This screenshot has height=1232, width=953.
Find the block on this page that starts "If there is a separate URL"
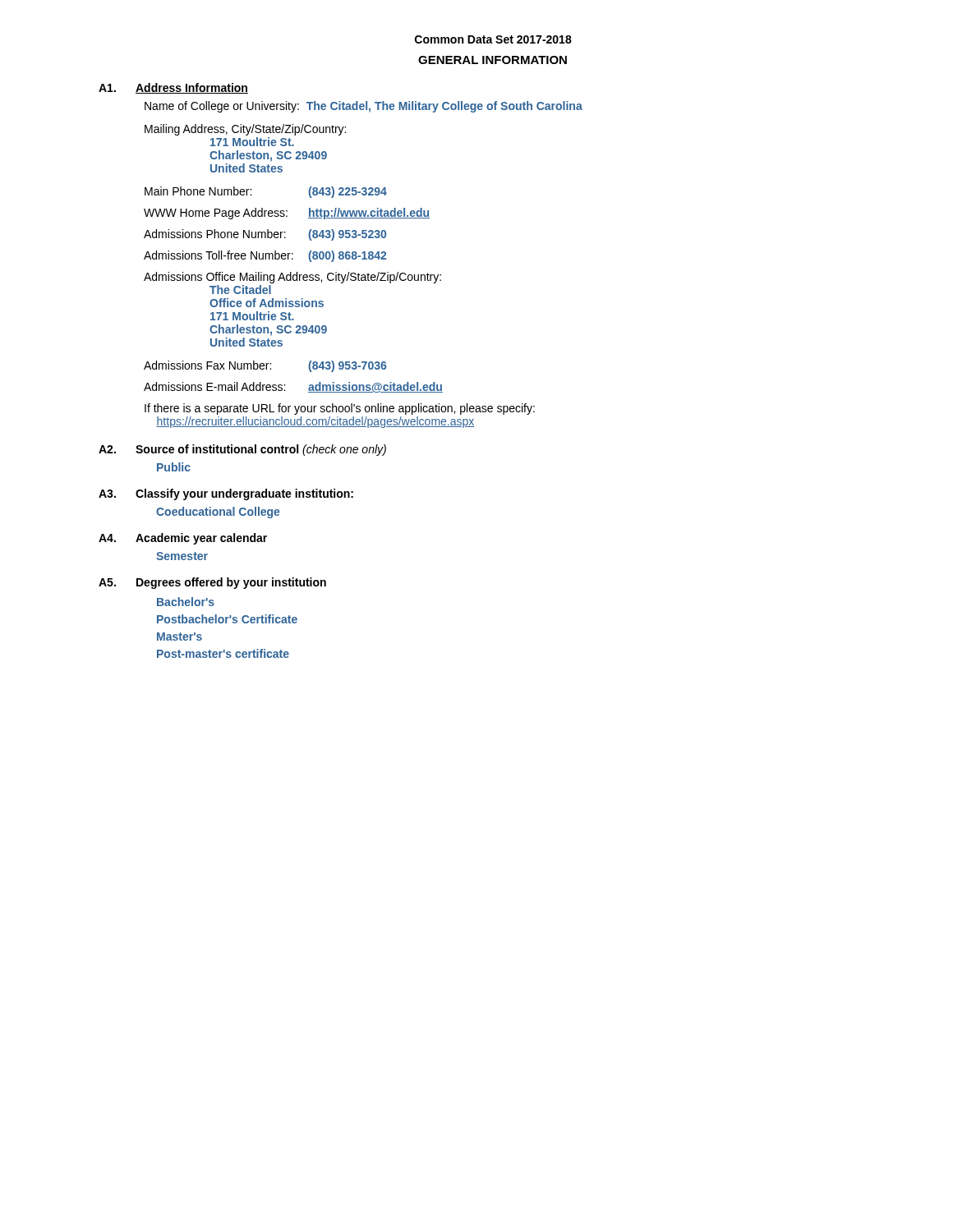click(340, 415)
